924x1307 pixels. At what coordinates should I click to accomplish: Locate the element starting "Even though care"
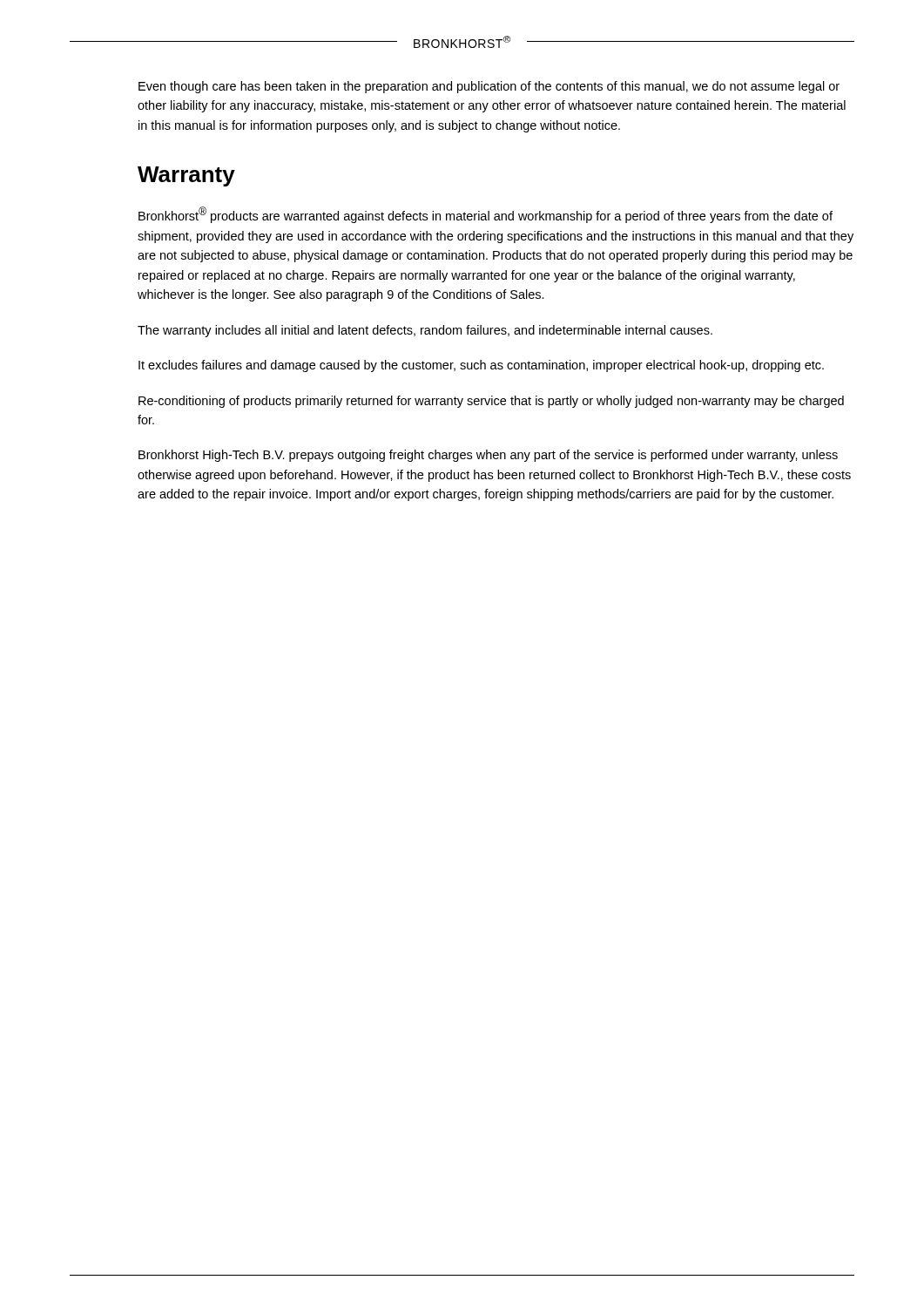coord(492,106)
